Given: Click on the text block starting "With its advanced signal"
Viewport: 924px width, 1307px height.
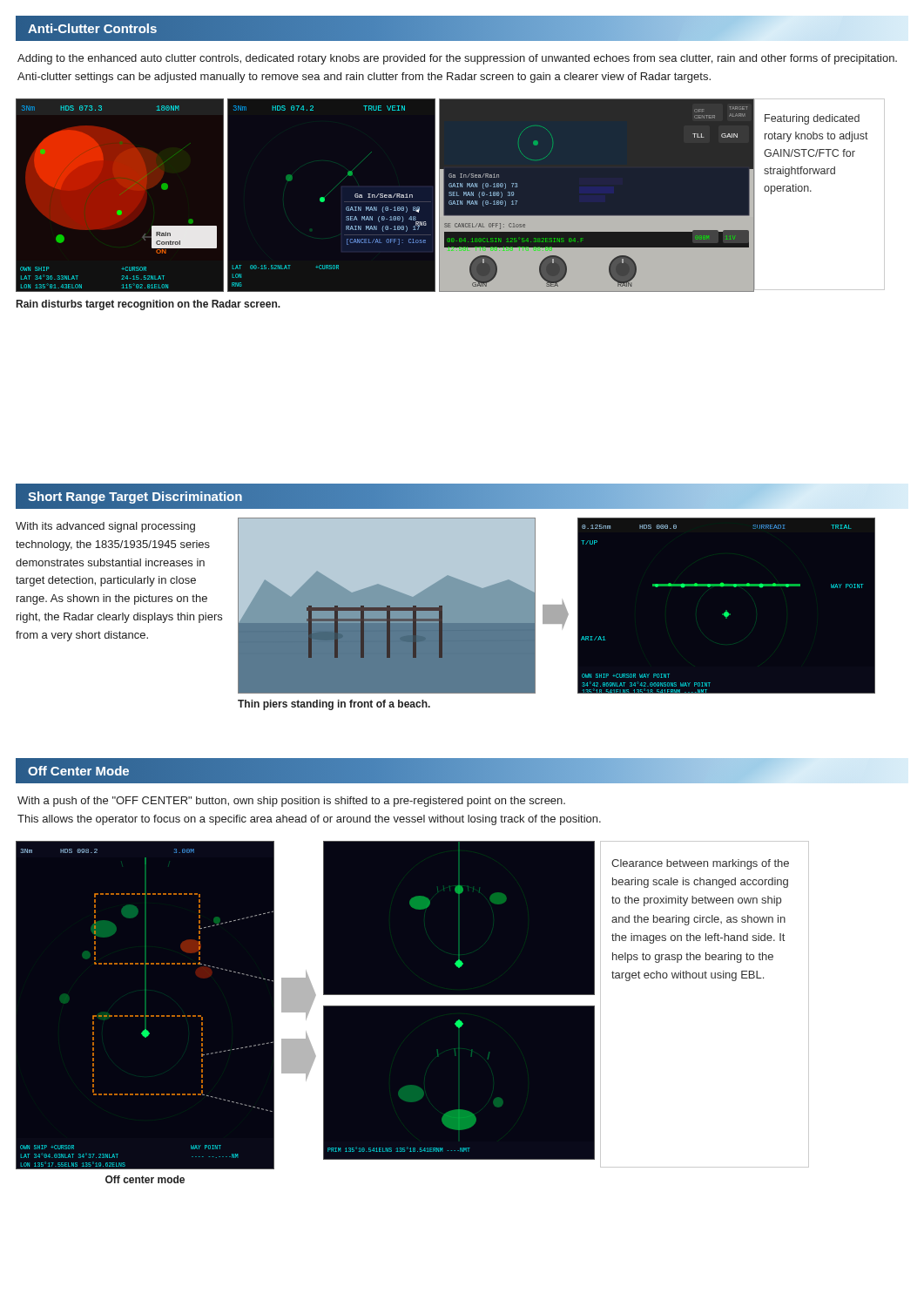Looking at the screenshot, I should point(119,580).
